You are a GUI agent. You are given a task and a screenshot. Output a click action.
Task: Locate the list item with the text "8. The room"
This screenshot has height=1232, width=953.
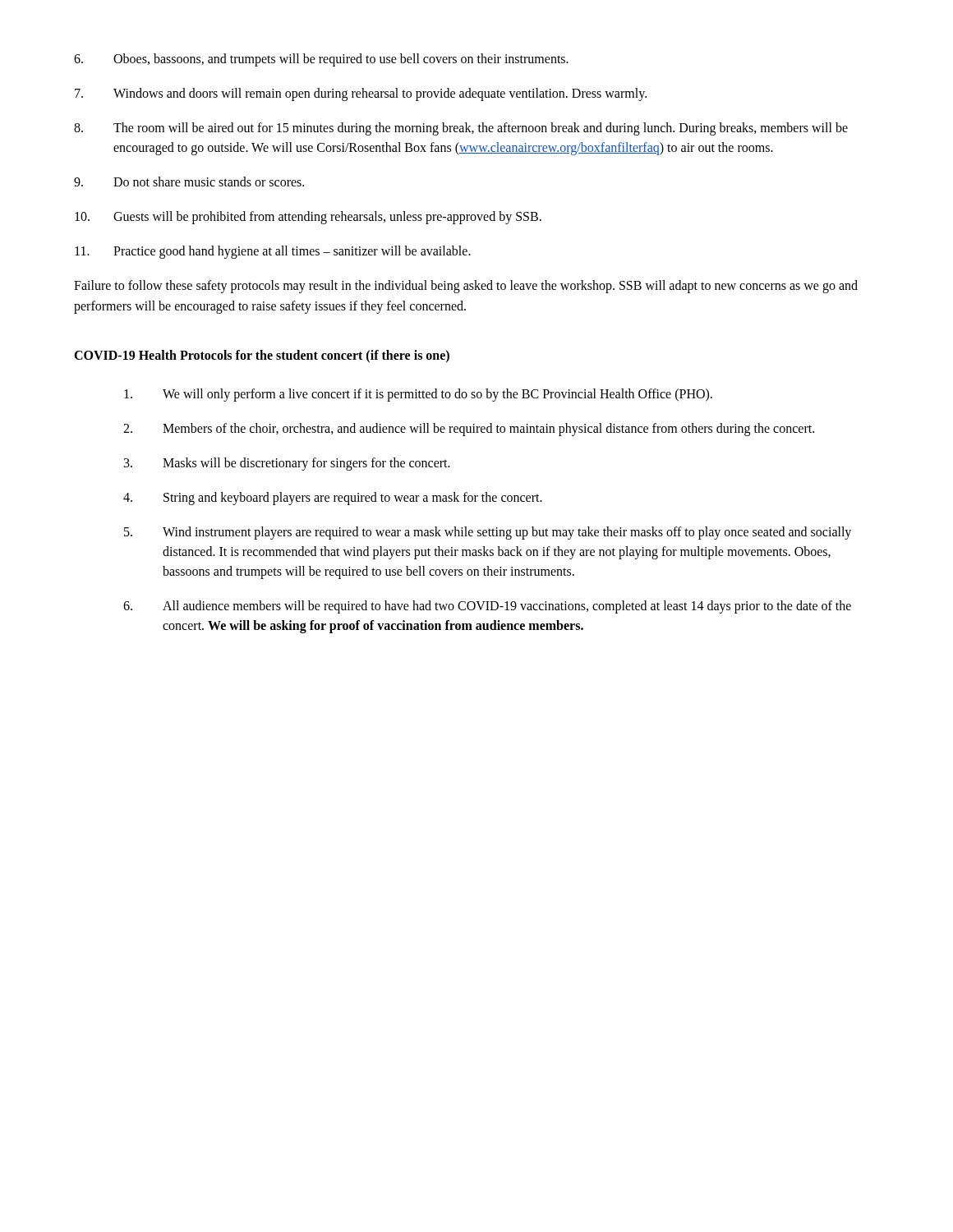click(476, 138)
